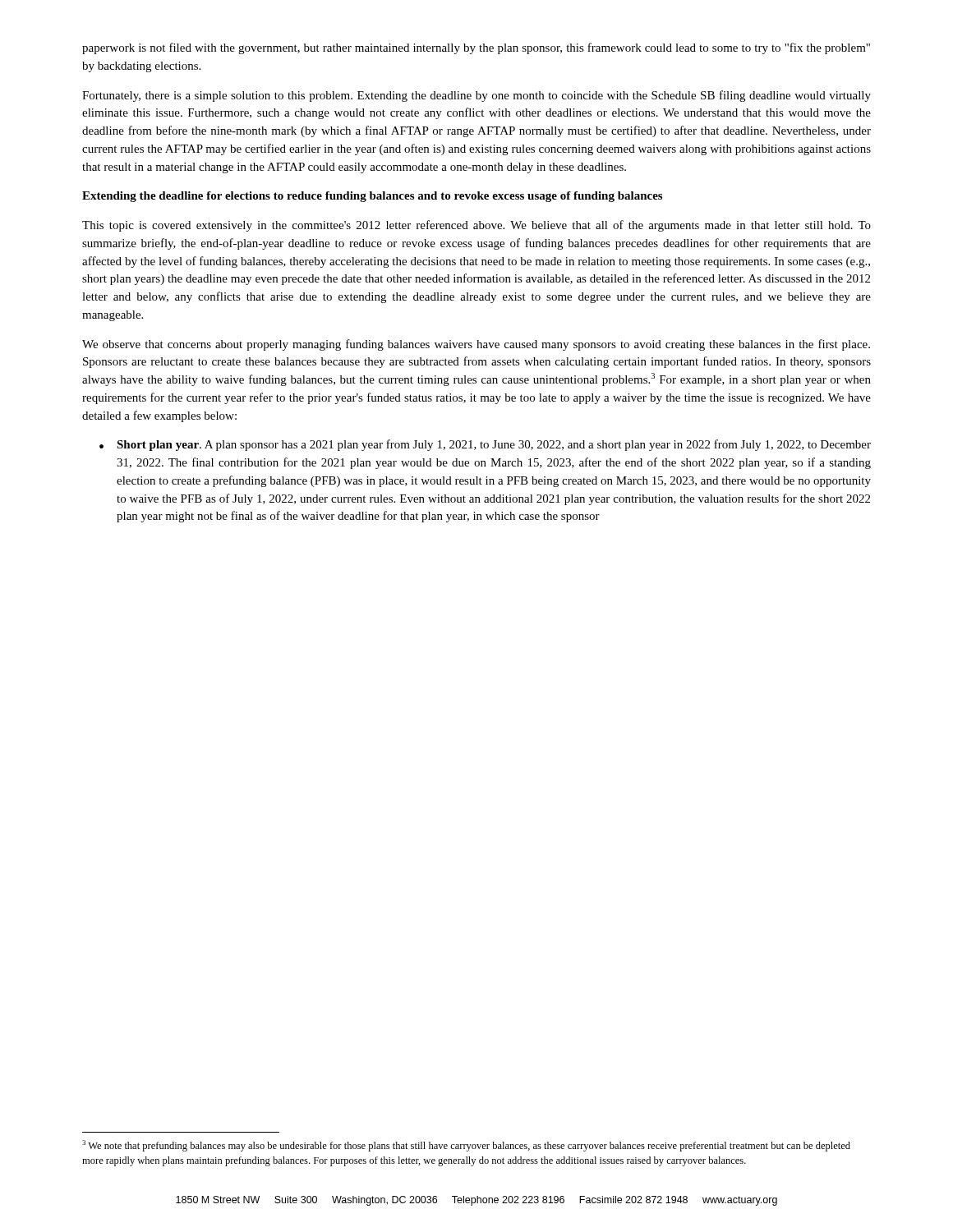Navigate to the region starting "Fortunately, there is"

click(x=476, y=131)
